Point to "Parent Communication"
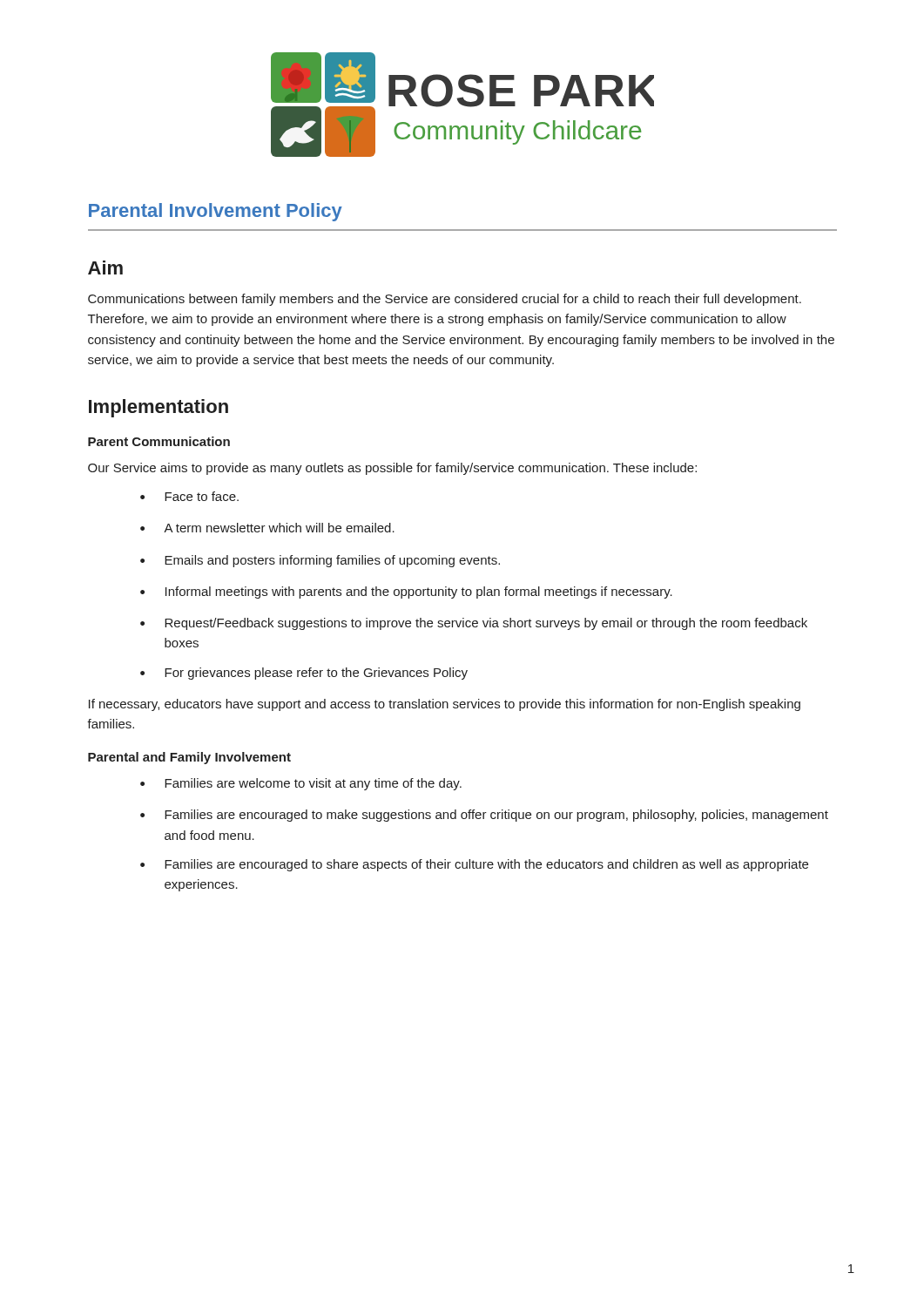Viewport: 924px width, 1307px height. (159, 441)
